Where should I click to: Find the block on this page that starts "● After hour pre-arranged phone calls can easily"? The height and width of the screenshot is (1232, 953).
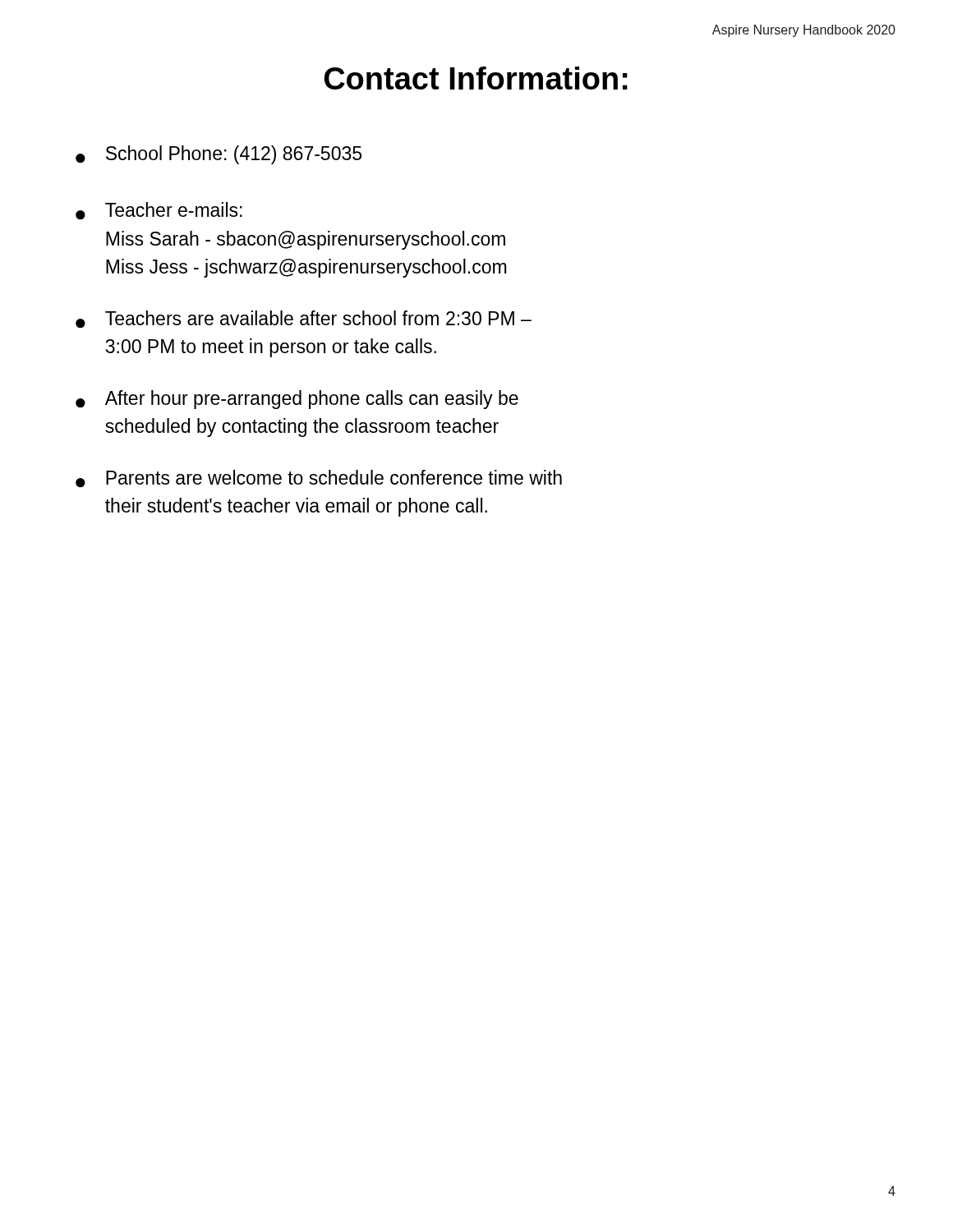476,412
